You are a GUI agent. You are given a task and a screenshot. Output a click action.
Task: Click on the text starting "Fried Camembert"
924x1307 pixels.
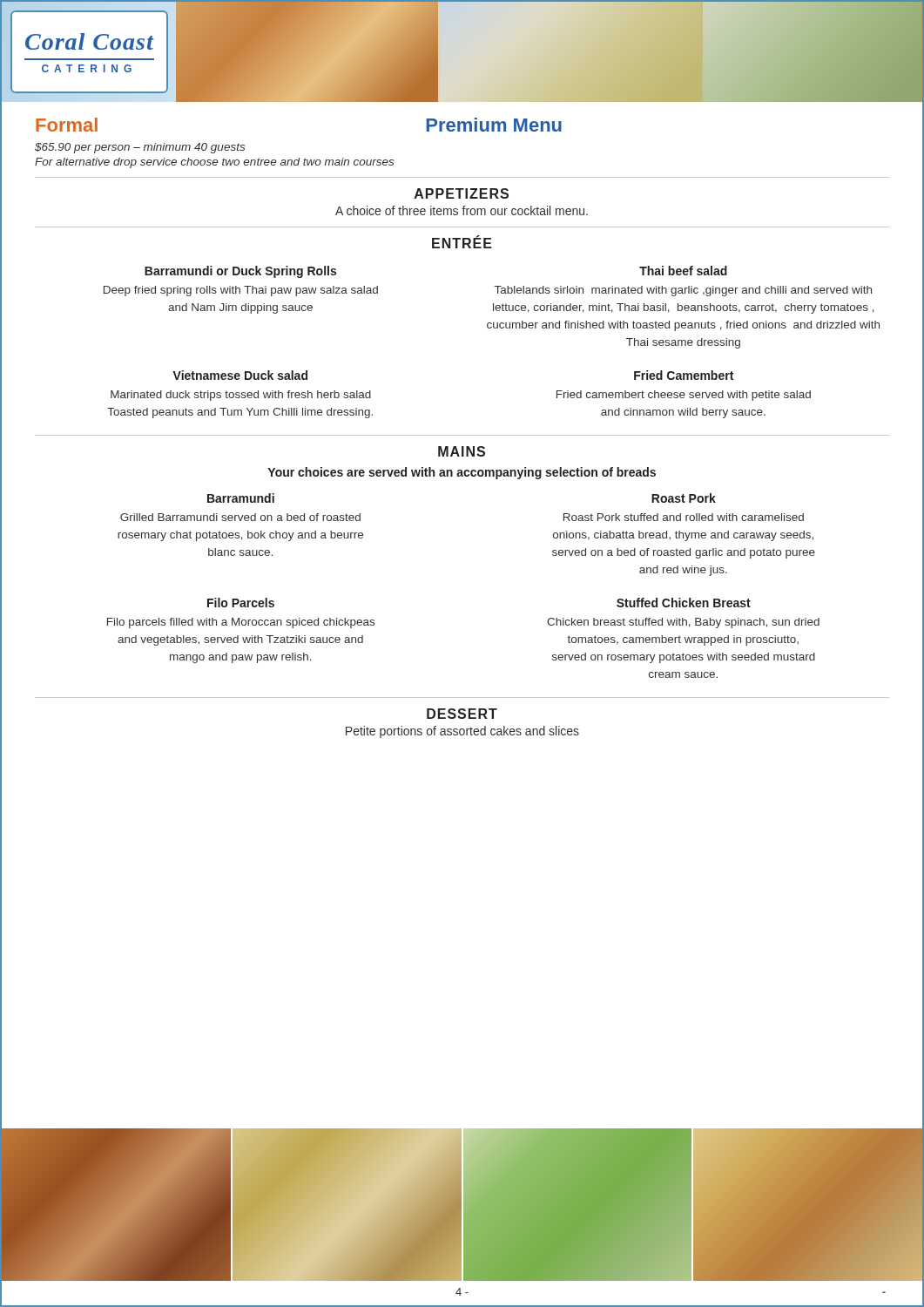coord(683,375)
